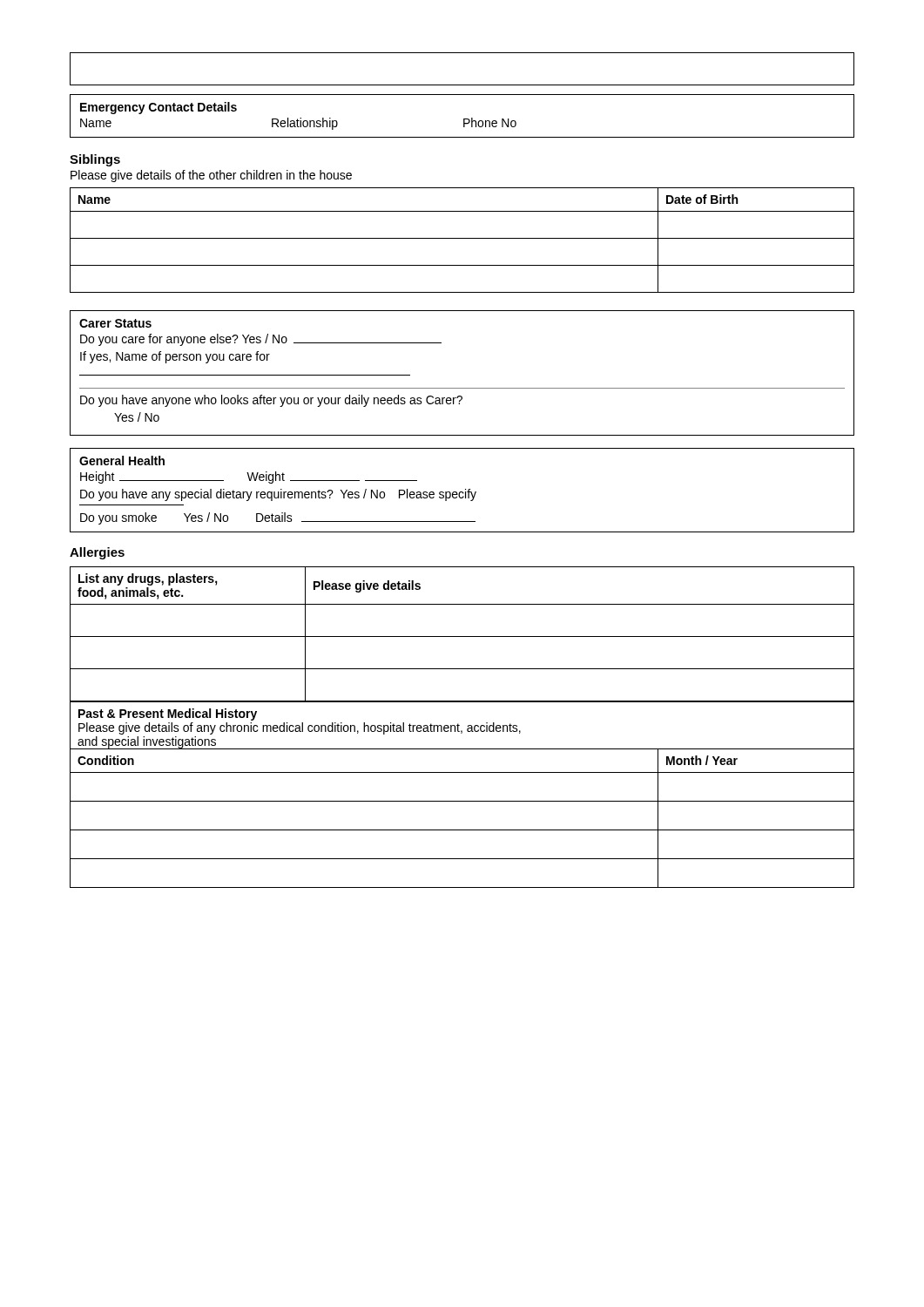This screenshot has width=924, height=1307.
Task: Click on the table containing "Month / Year"
Action: [462, 795]
